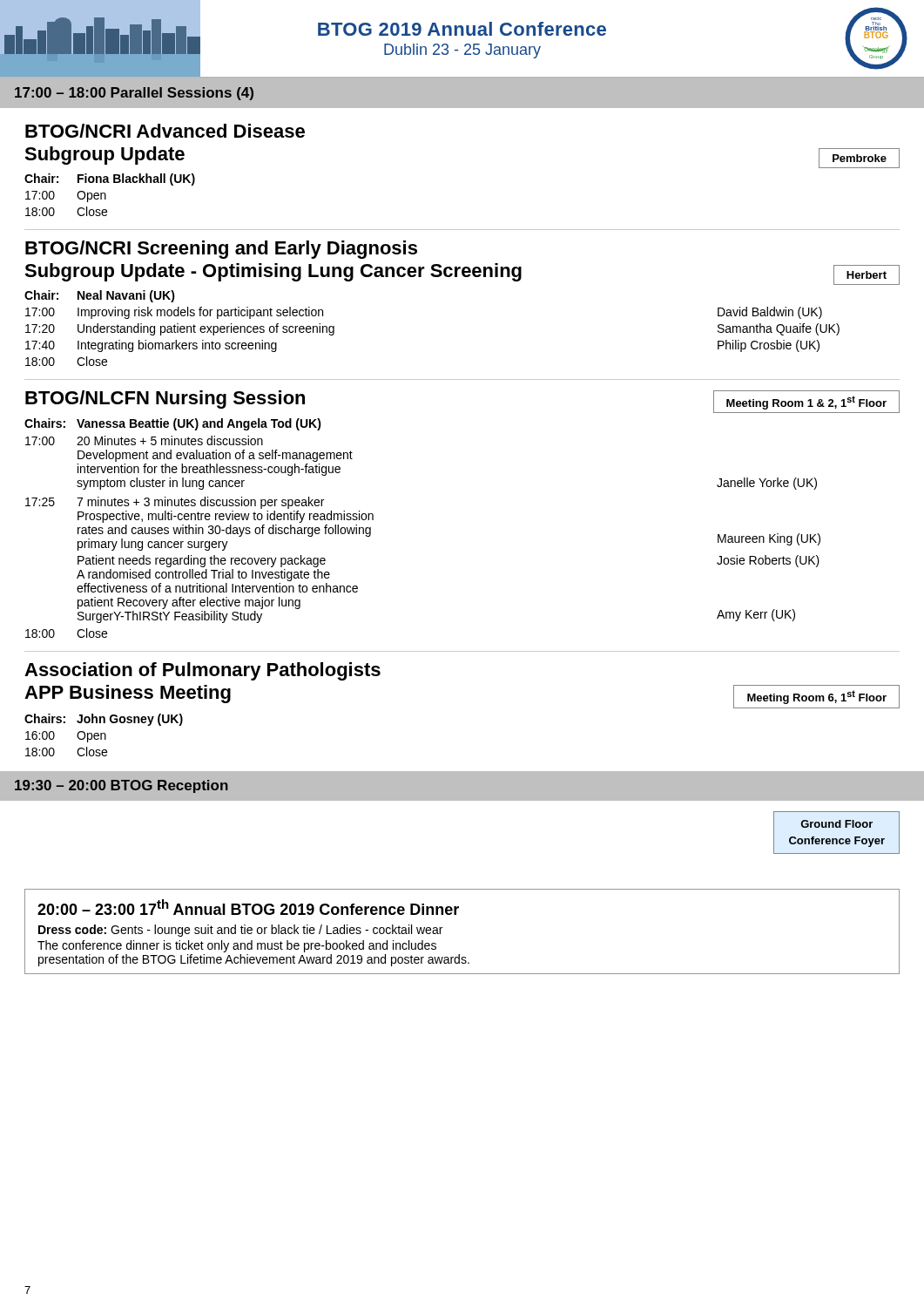Image resolution: width=924 pixels, height=1307 pixels.
Task: Select the element starting "presentation of the BTOG Lifetime Achievement Award 2019"
Action: (254, 959)
